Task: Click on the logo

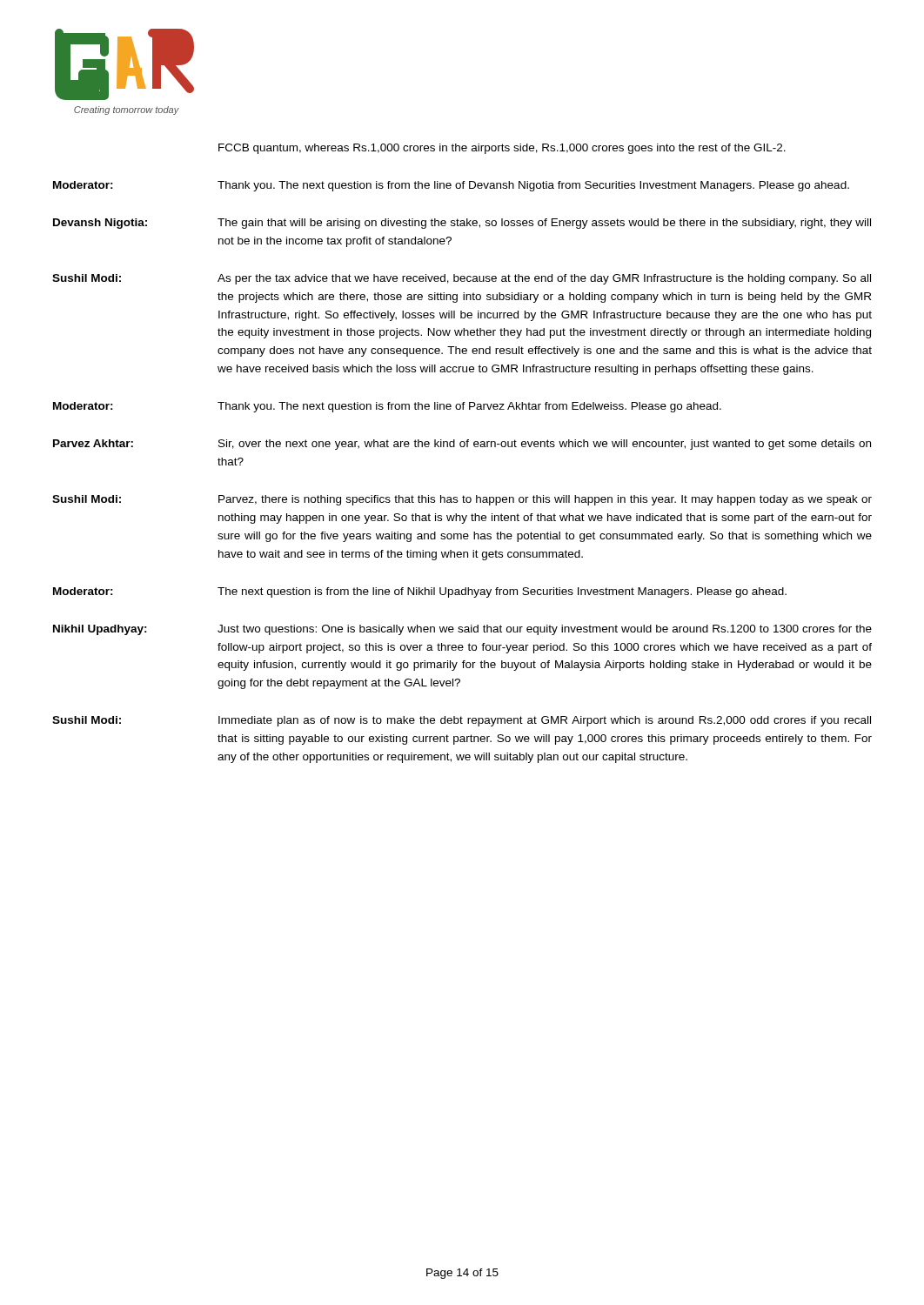Action: tap(126, 74)
